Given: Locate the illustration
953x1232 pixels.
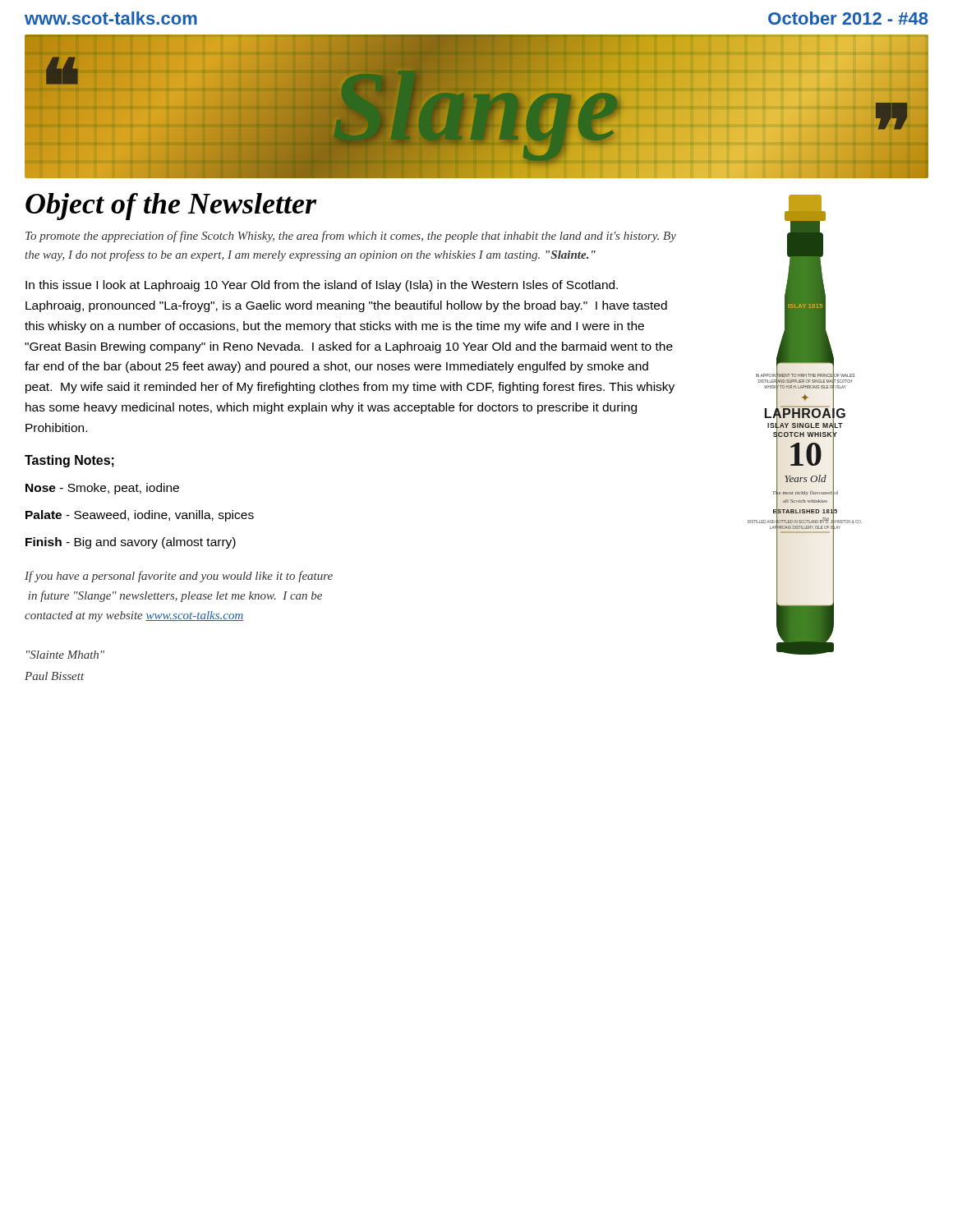Looking at the screenshot, I should 476,106.
